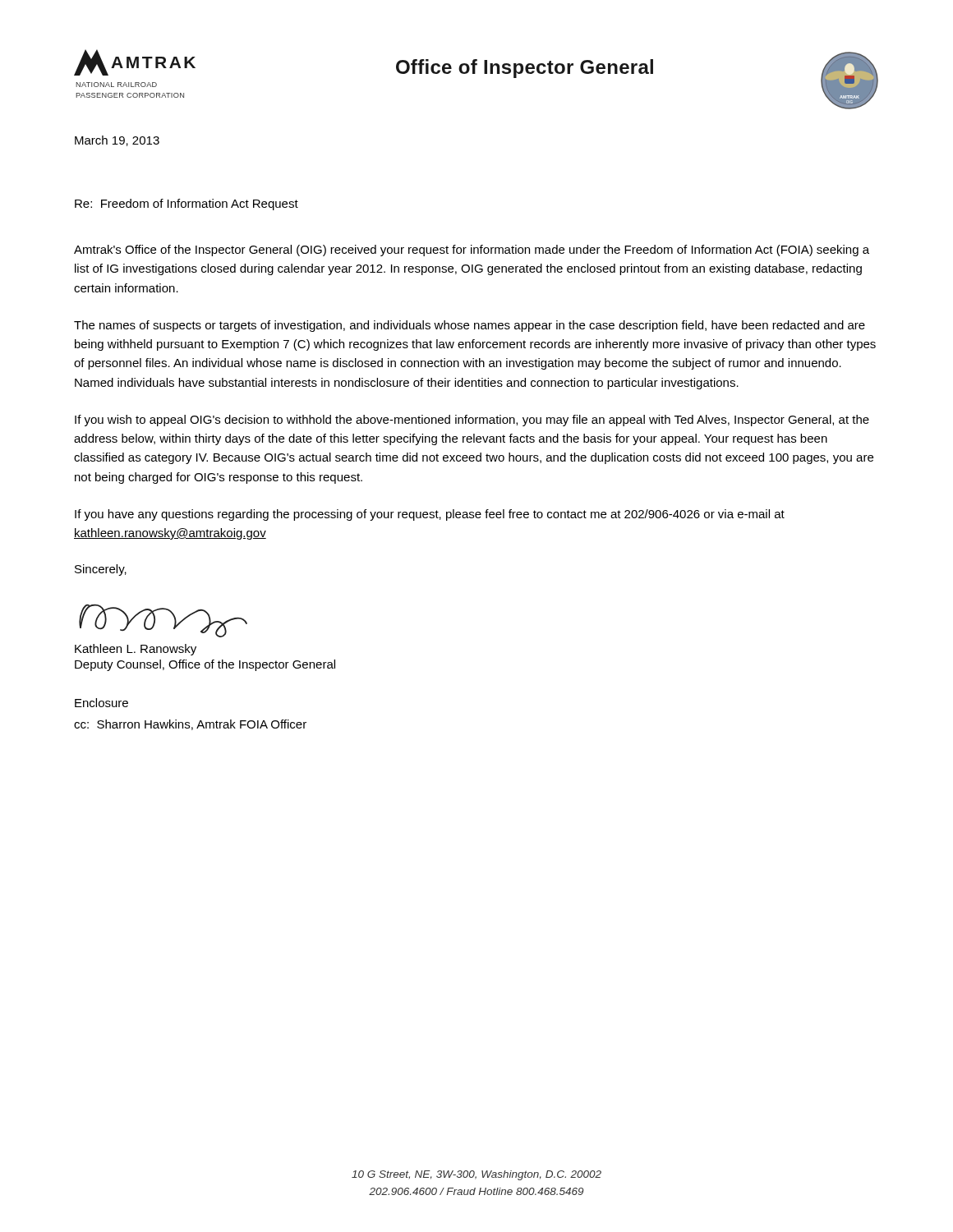Locate the illustration
Screen dimensions: 1232x953
476,610
